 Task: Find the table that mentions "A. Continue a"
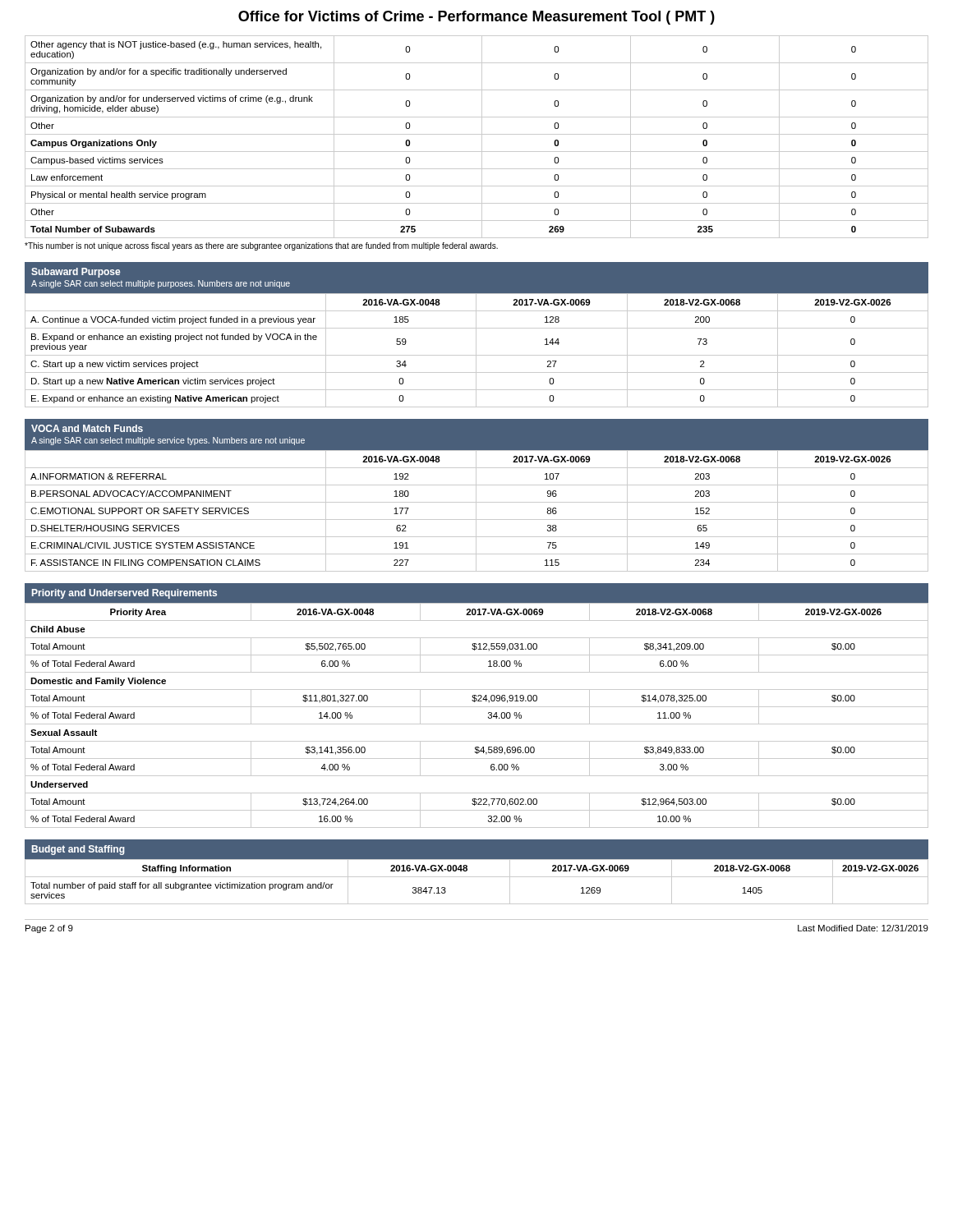pos(476,350)
